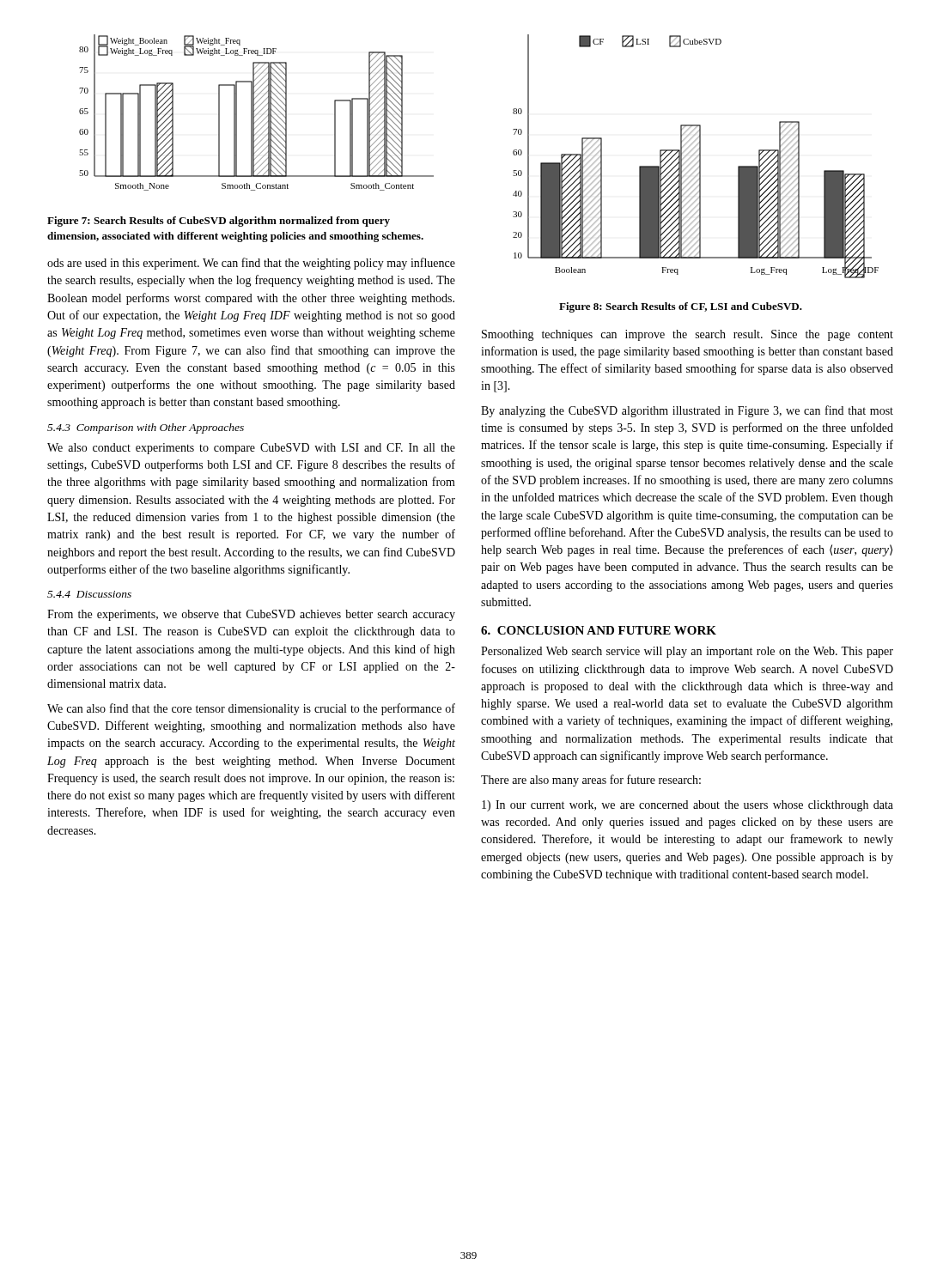This screenshot has width=937, height=1288.
Task: Where is the passage that starts "ods are used in this"?
Action: 251,334
